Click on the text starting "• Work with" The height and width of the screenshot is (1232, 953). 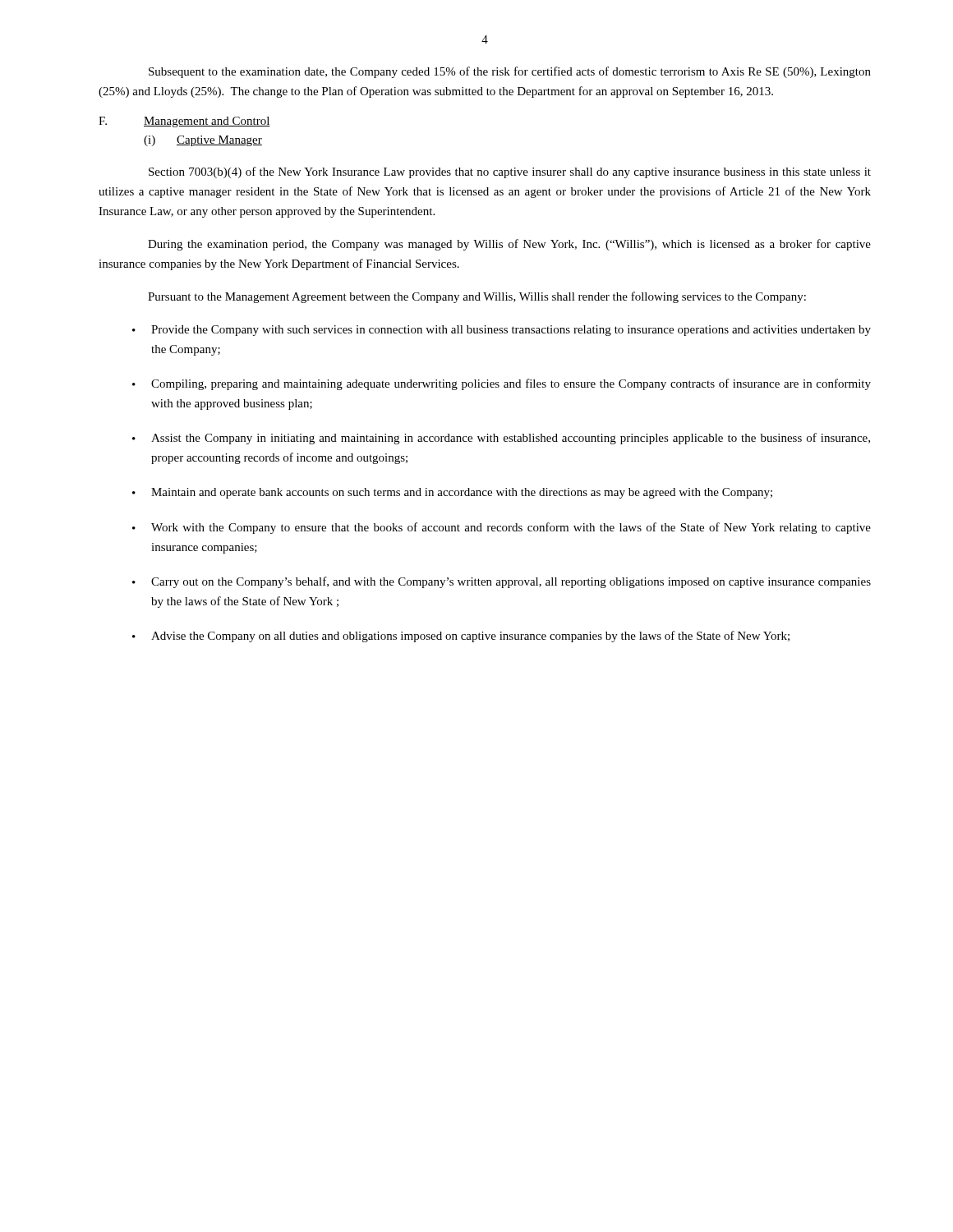(x=501, y=537)
